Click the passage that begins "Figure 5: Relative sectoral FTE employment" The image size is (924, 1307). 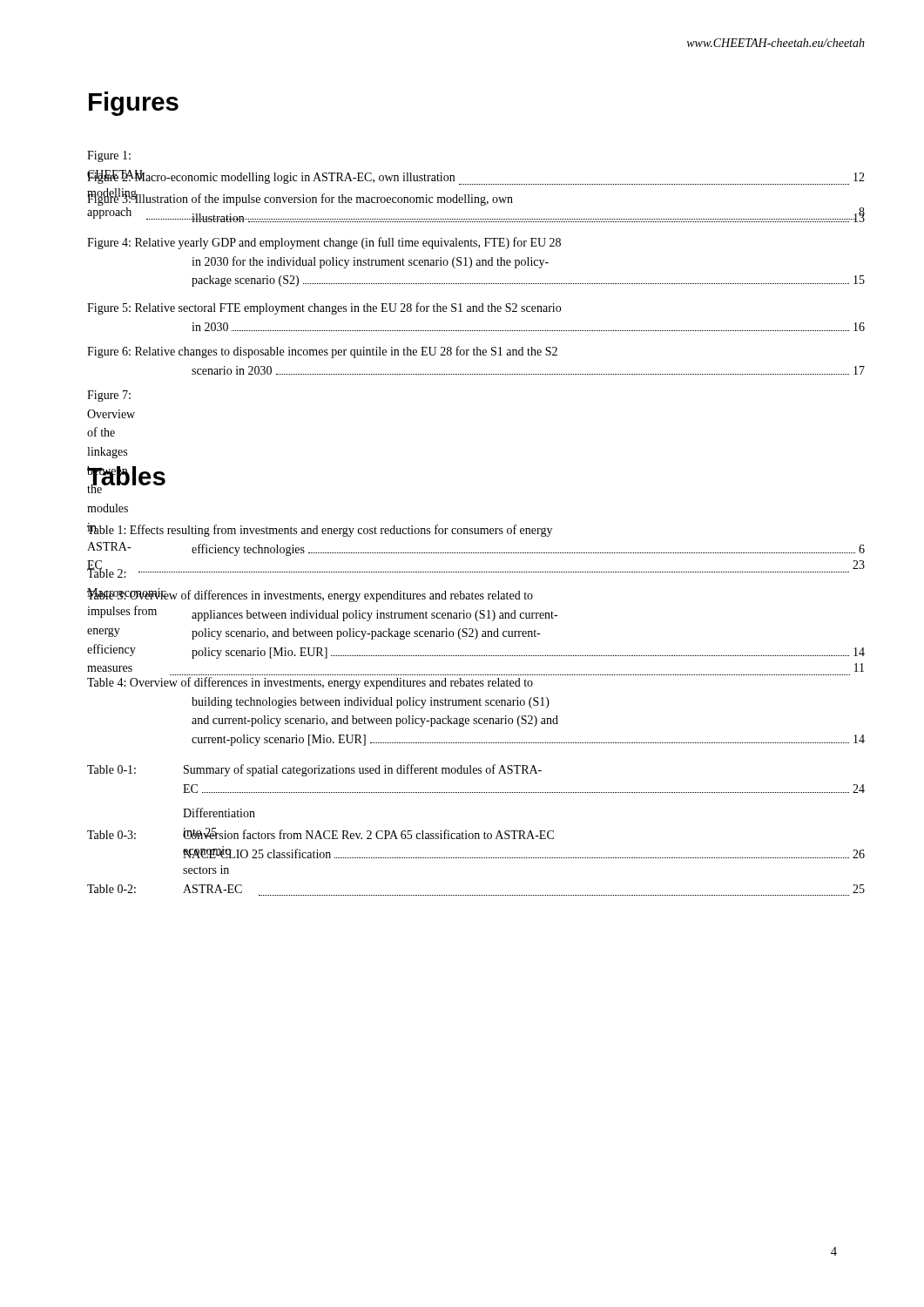476,318
